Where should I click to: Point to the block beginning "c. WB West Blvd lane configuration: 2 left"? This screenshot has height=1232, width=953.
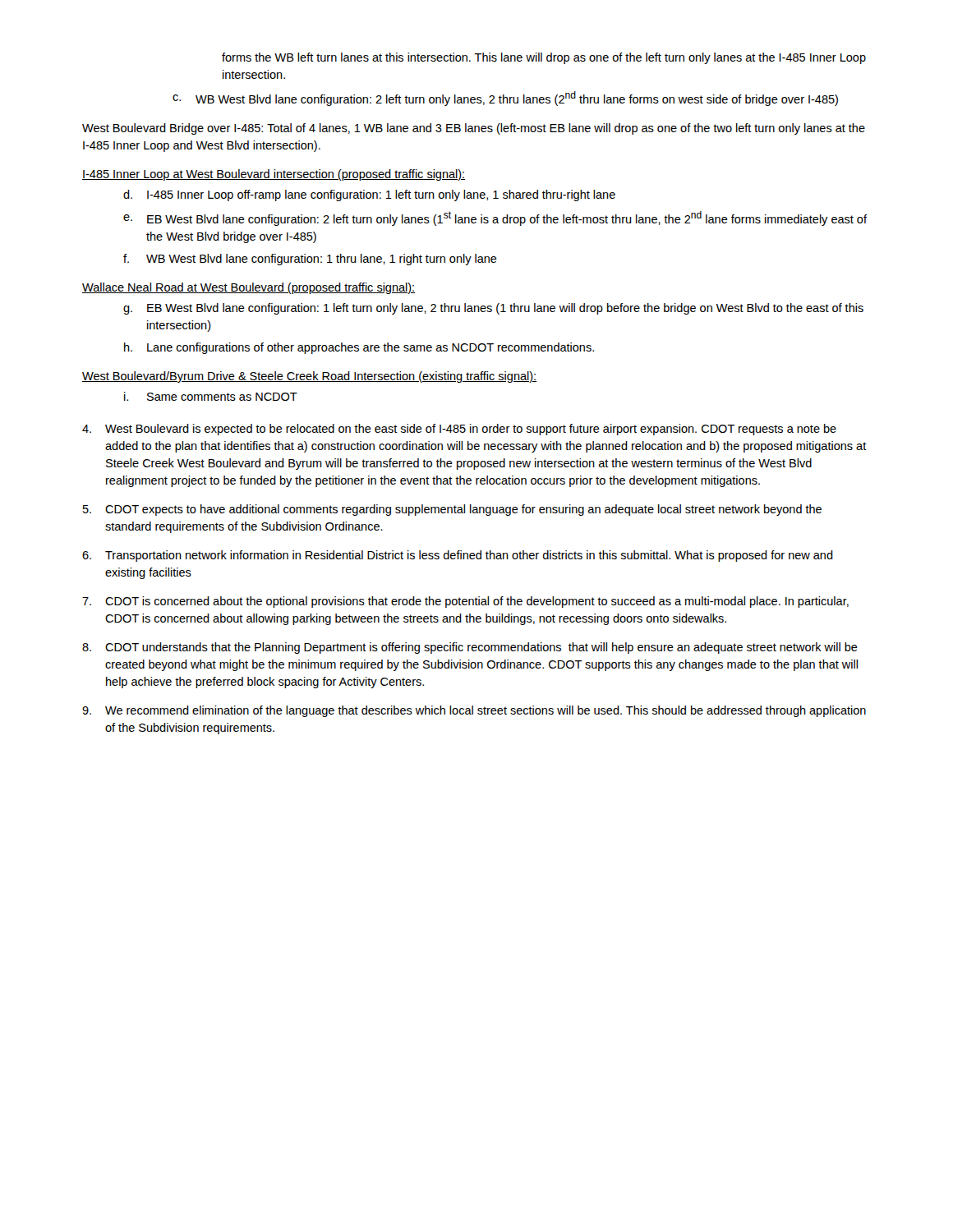522,98
